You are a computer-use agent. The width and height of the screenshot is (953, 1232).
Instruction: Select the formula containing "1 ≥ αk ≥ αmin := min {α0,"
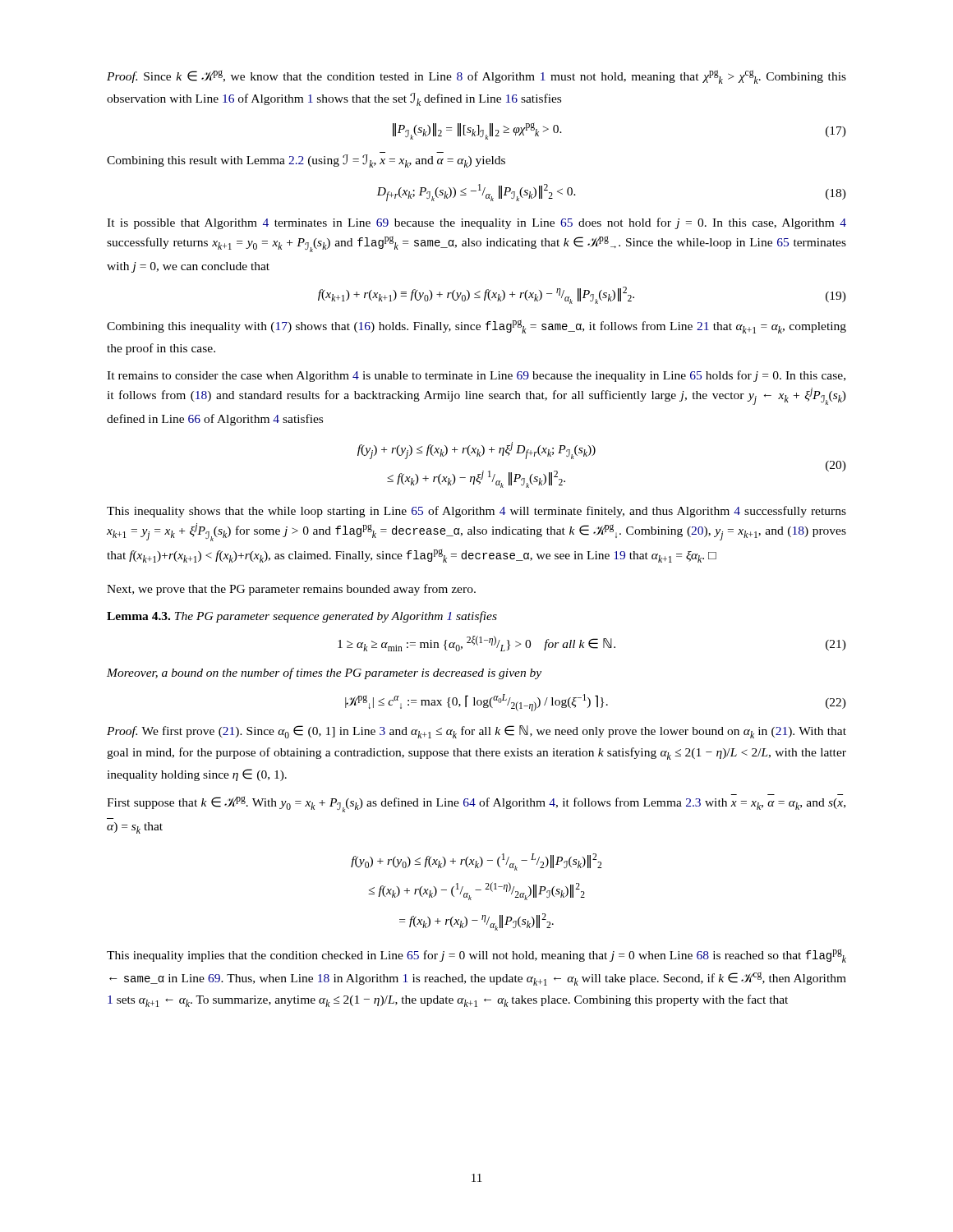tap(591, 644)
